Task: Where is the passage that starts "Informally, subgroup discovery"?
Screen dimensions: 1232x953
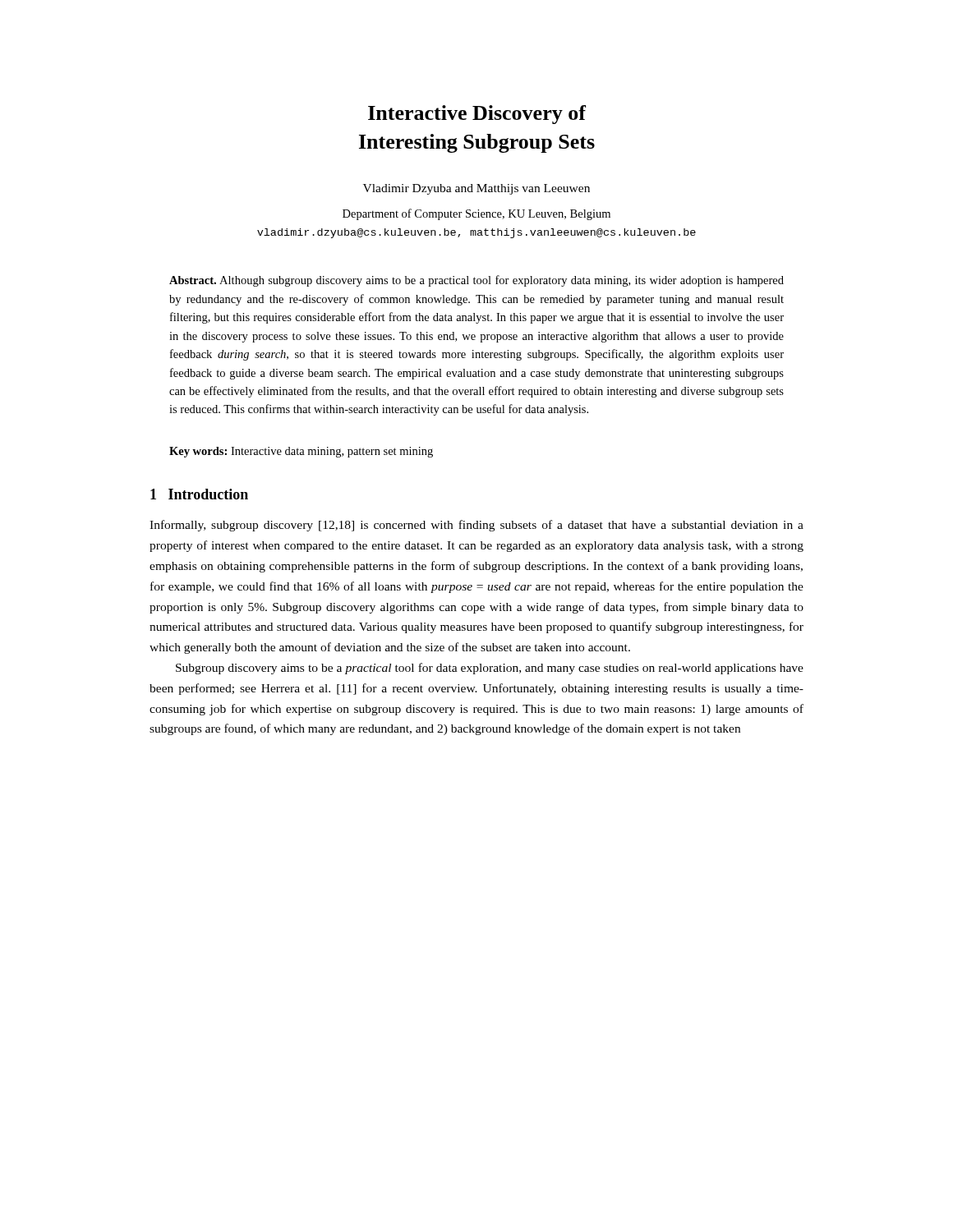Action: tap(476, 627)
